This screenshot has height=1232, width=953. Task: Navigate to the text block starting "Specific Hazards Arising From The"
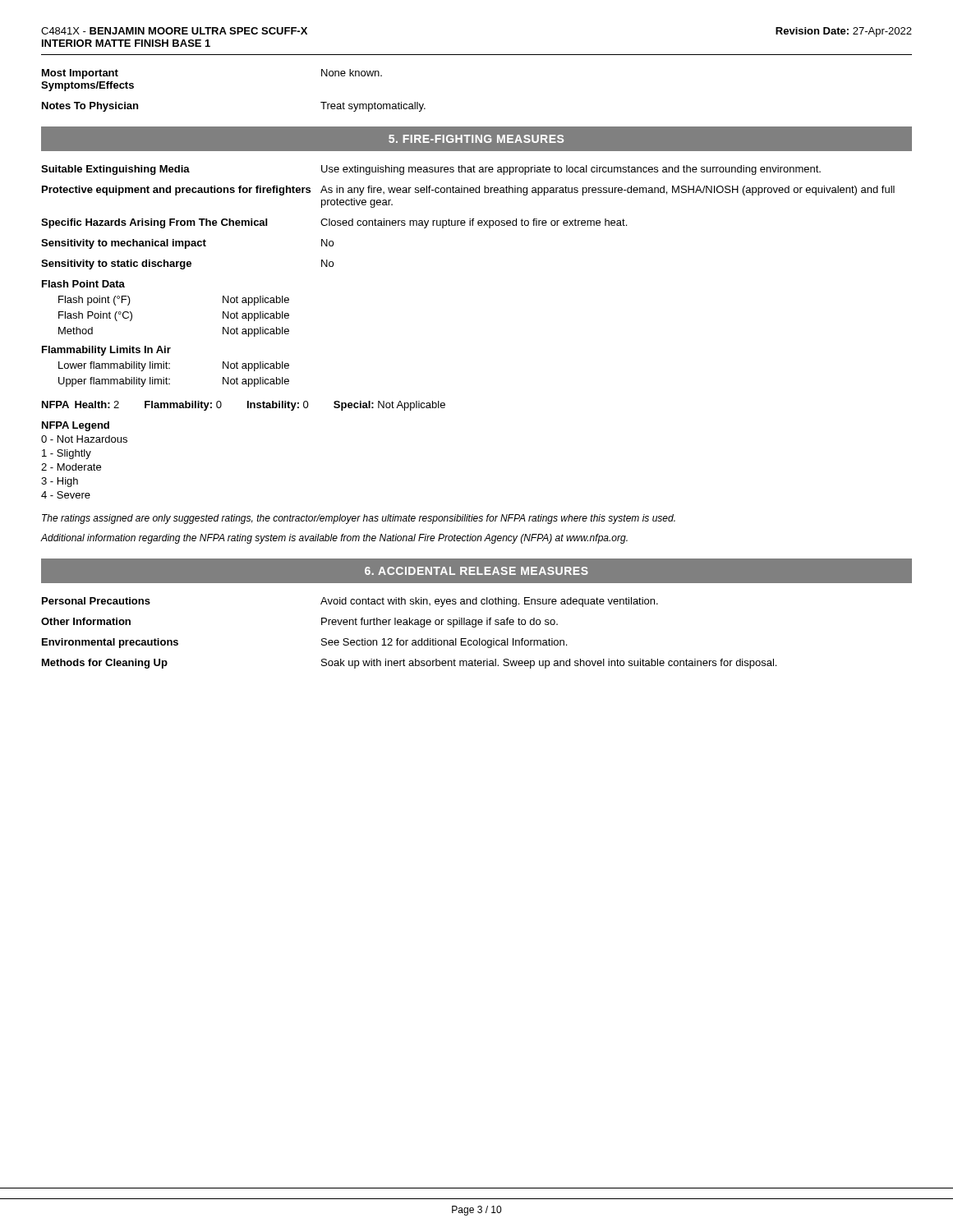476,222
